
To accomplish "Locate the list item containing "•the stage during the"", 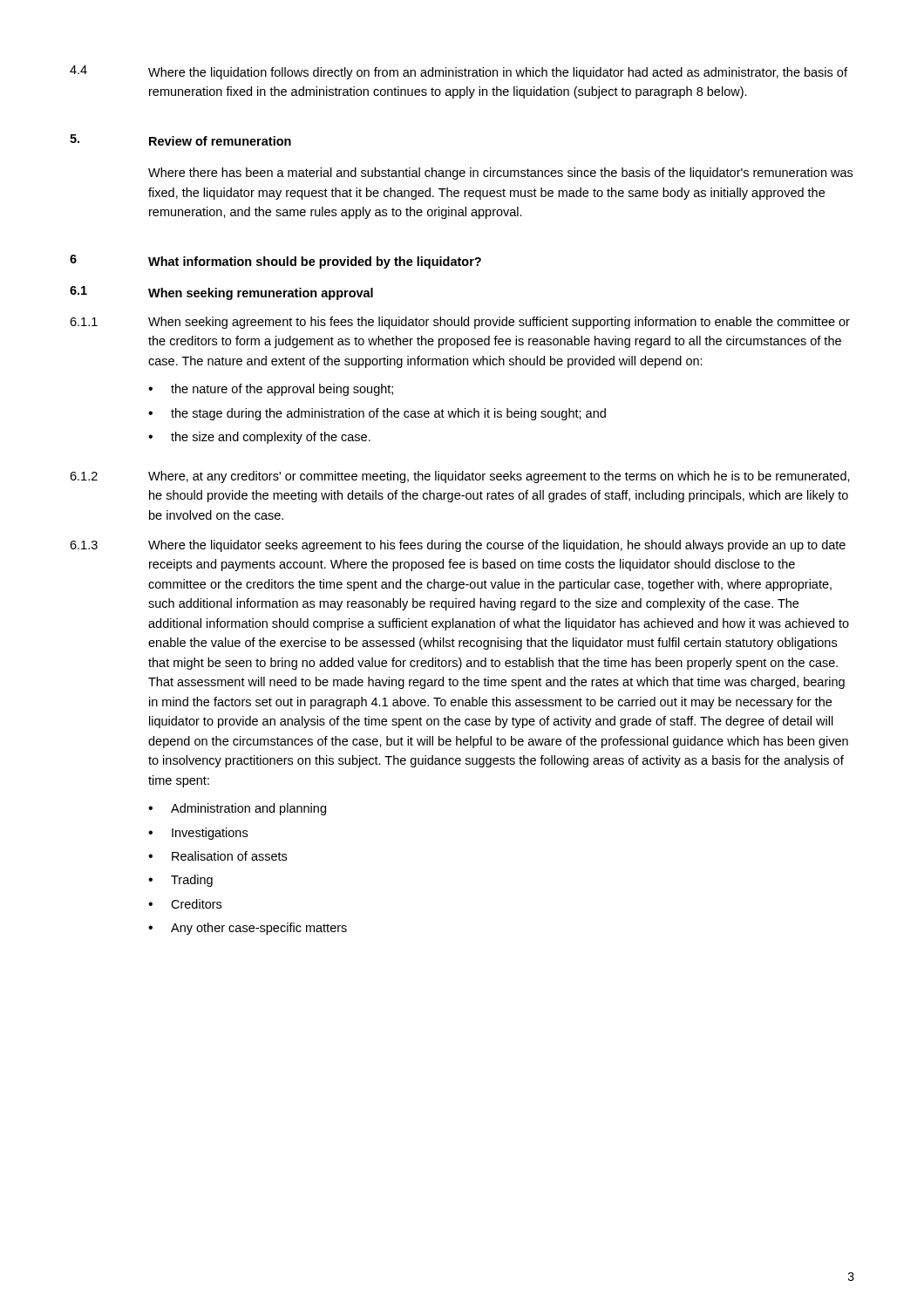I will [x=377, y=413].
